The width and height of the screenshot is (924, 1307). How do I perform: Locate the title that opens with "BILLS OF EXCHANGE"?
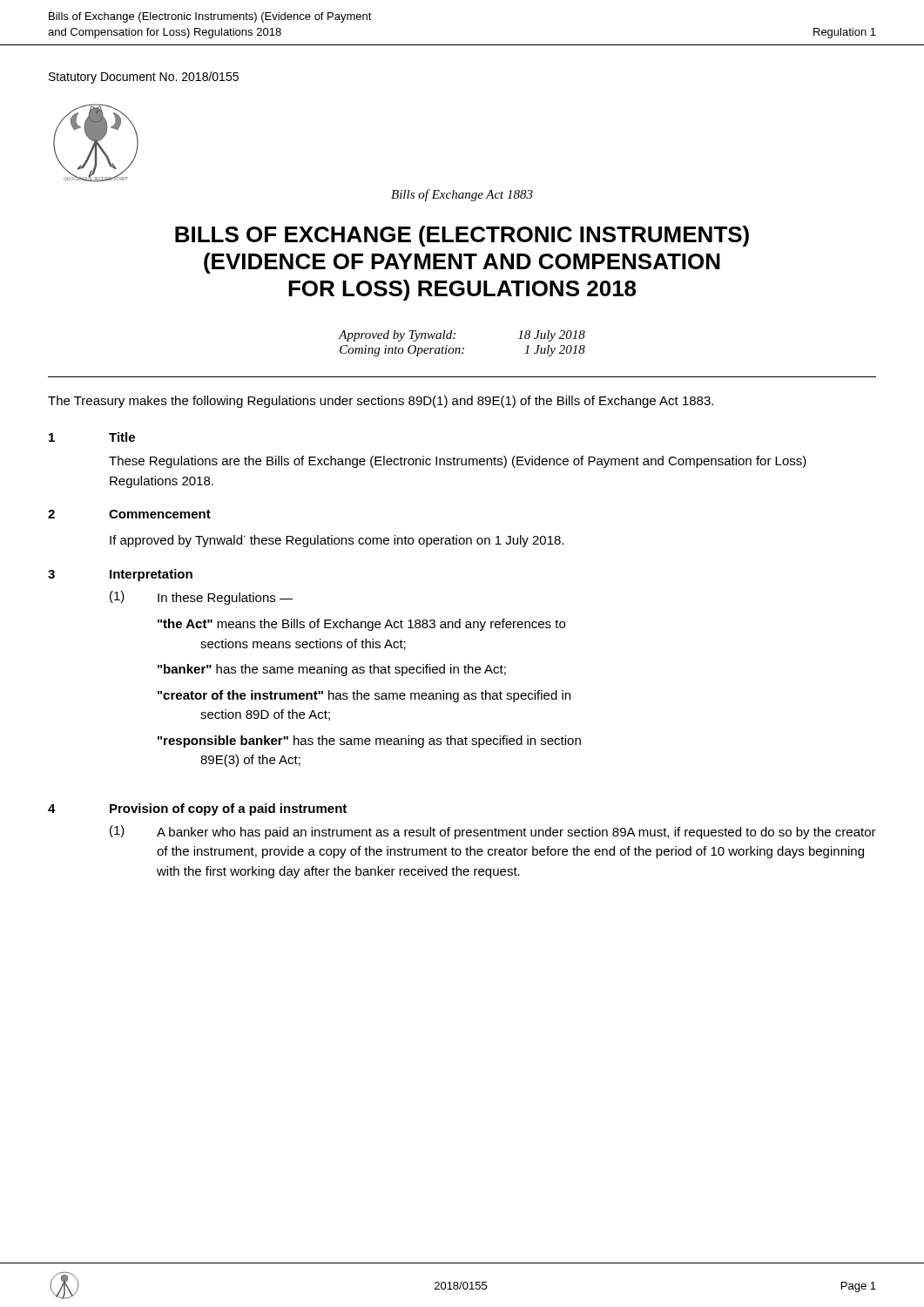pos(462,262)
